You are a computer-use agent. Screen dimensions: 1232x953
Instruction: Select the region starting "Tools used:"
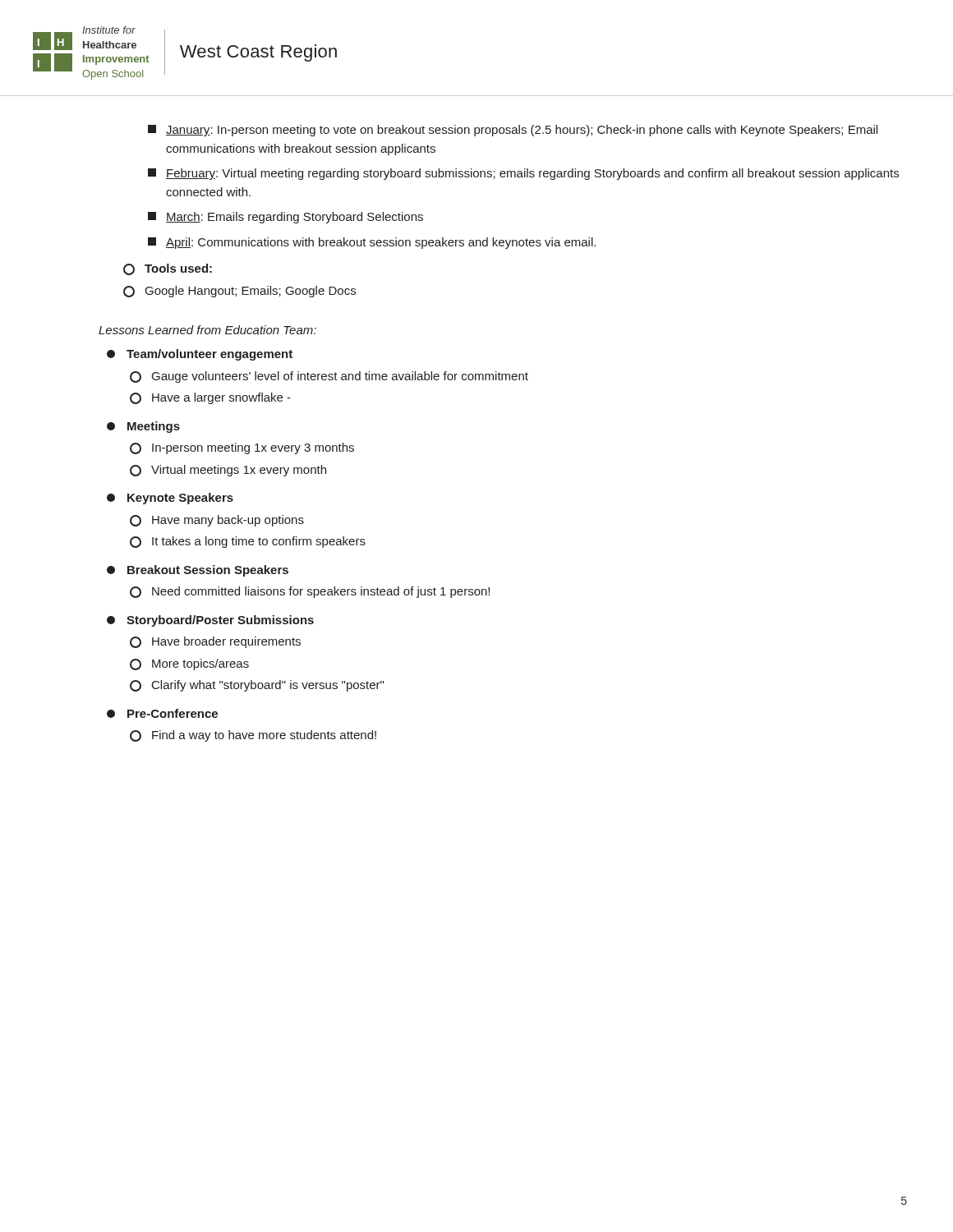[x=168, y=269]
